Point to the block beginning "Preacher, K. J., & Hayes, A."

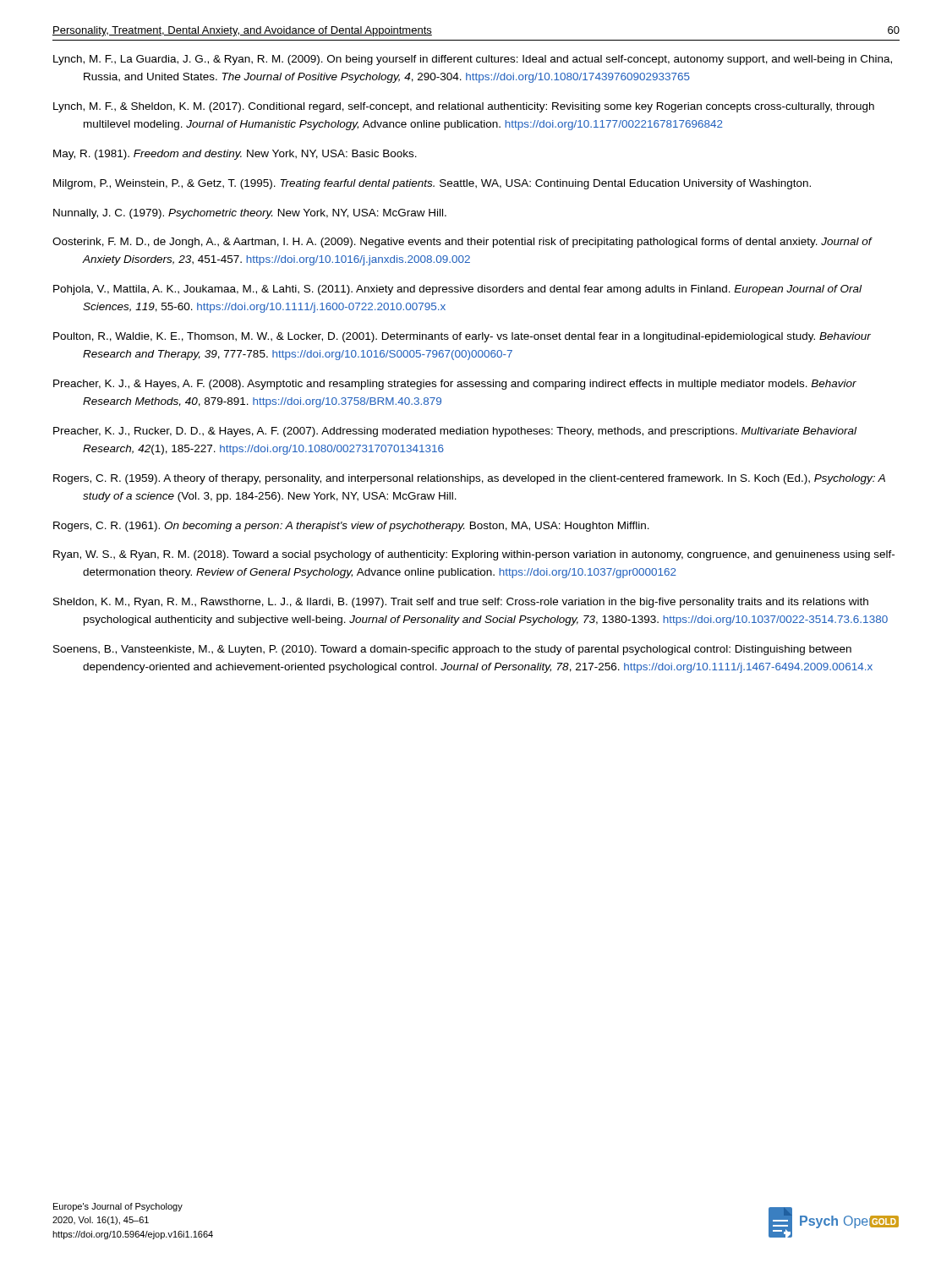pyautogui.click(x=454, y=392)
